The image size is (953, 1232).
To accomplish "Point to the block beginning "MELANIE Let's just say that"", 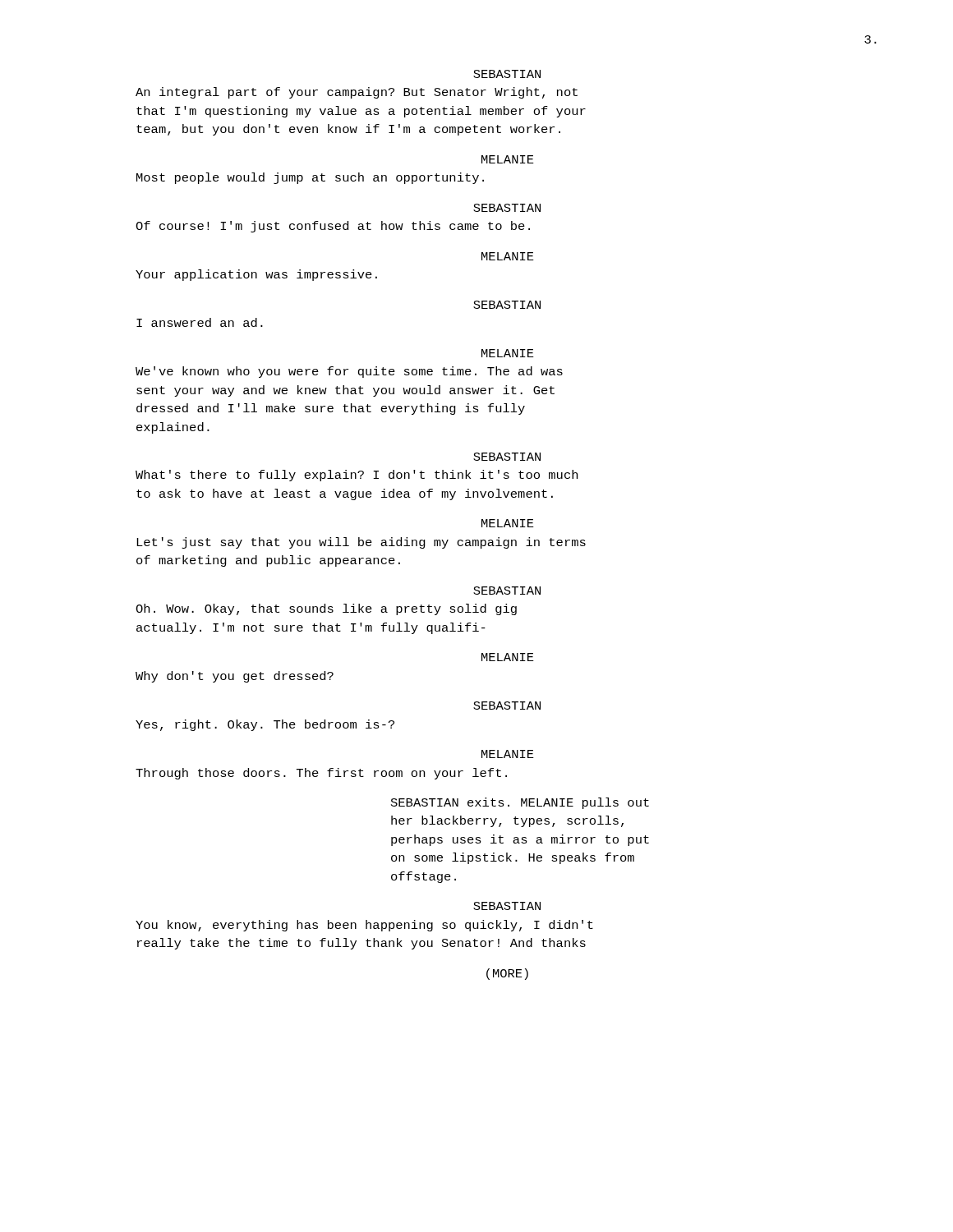I will point(507,543).
